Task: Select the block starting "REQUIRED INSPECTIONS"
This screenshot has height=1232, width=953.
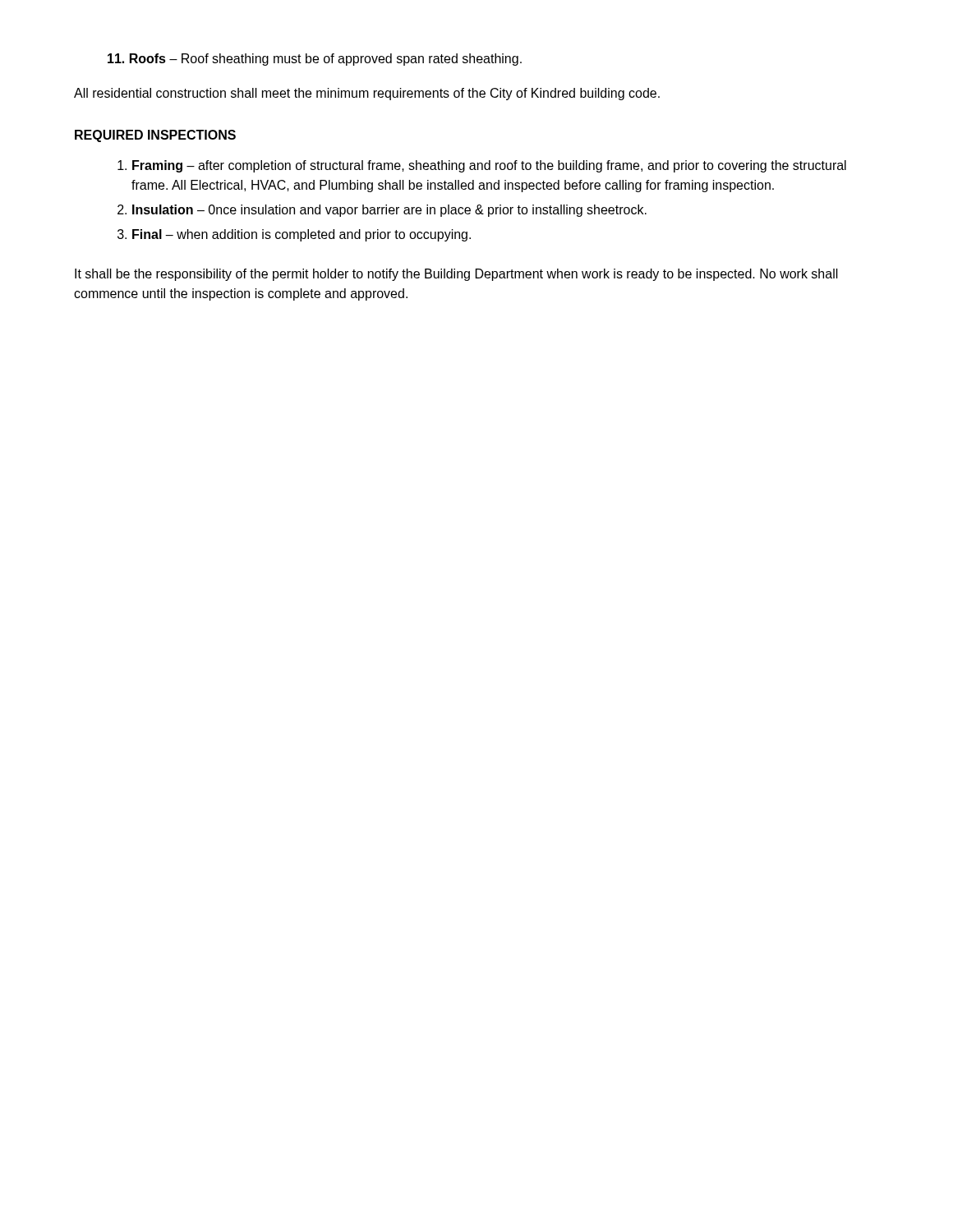Action: 155,135
